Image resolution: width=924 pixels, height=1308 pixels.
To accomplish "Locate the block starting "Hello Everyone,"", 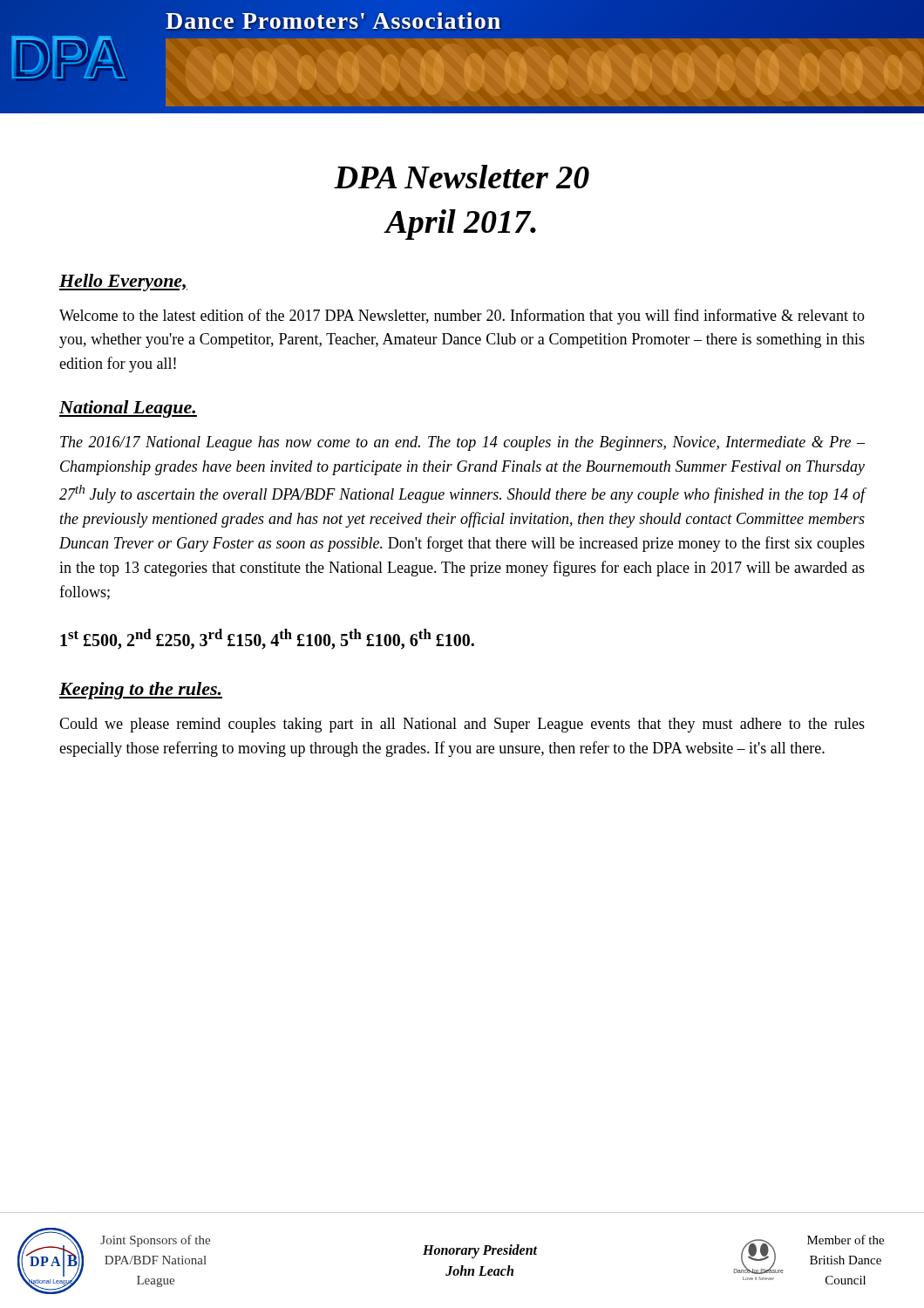I will [123, 280].
